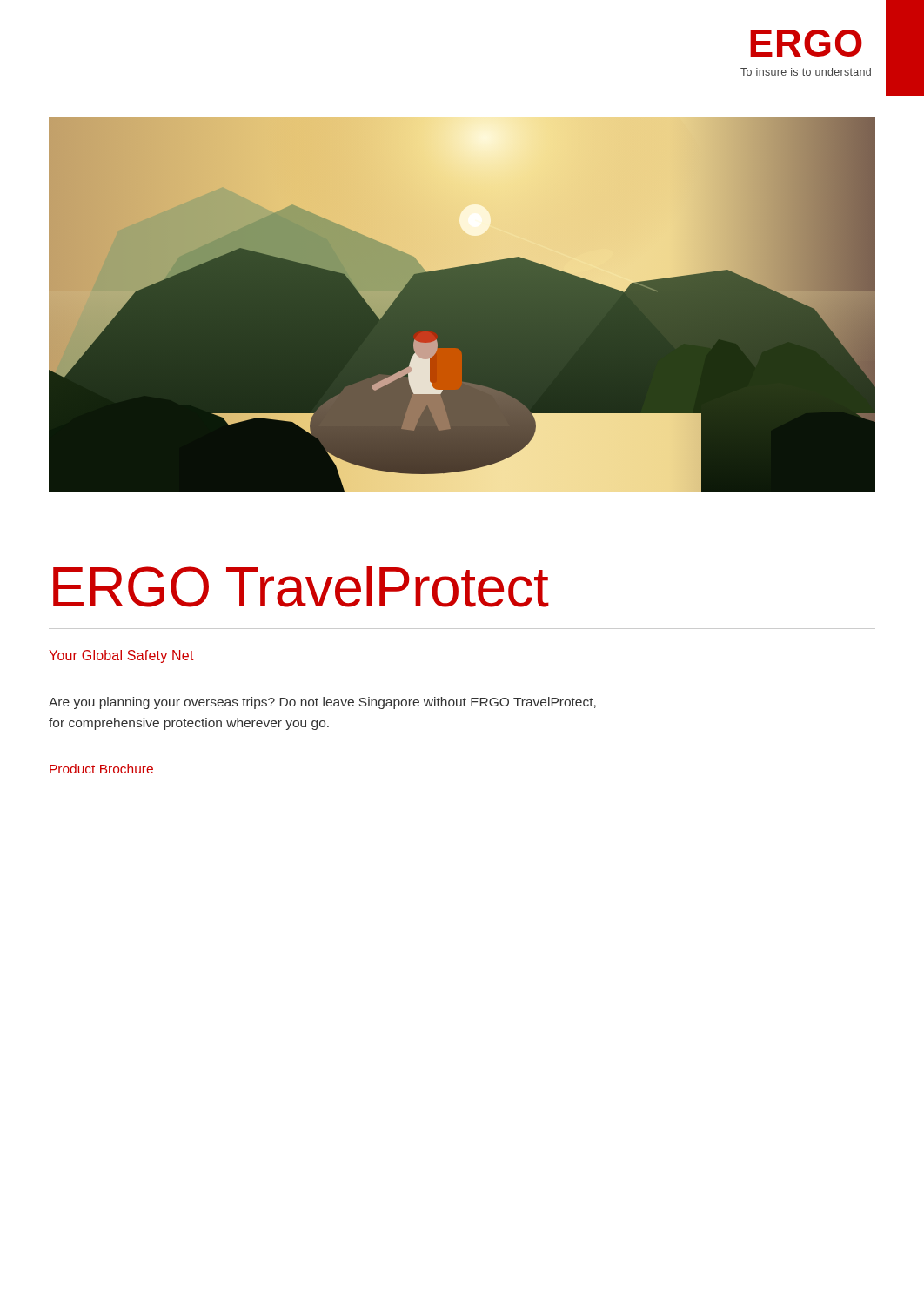Screen dimensions: 1305x924
Task: Find the text that reads "Product Brochure"
Action: click(101, 769)
